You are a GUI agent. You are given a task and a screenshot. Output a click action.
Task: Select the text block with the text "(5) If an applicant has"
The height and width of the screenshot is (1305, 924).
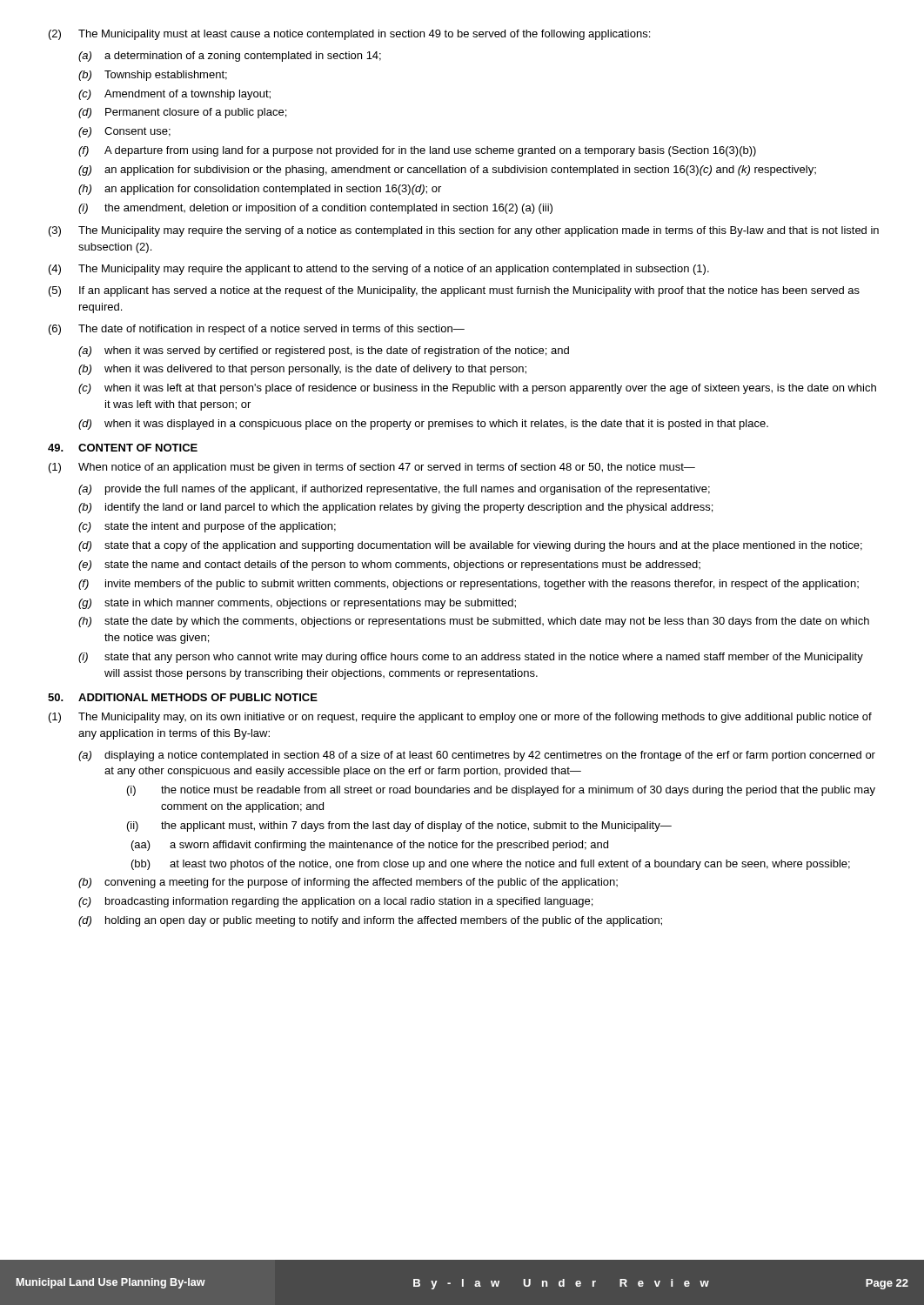464,299
